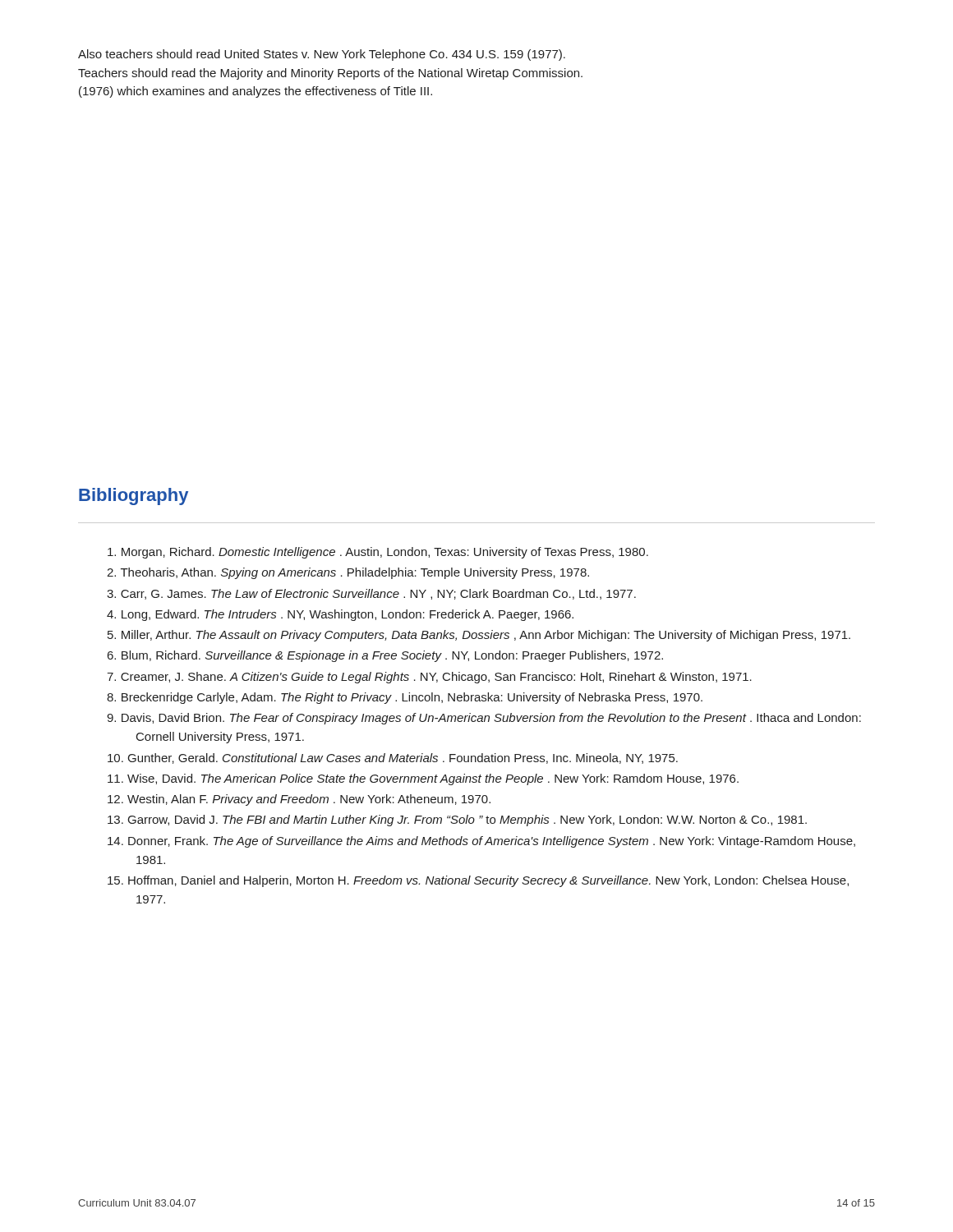Where is the passage that starts "13. Garrow, David J. The FBI"?
Image resolution: width=953 pixels, height=1232 pixels.
pyautogui.click(x=491, y=820)
